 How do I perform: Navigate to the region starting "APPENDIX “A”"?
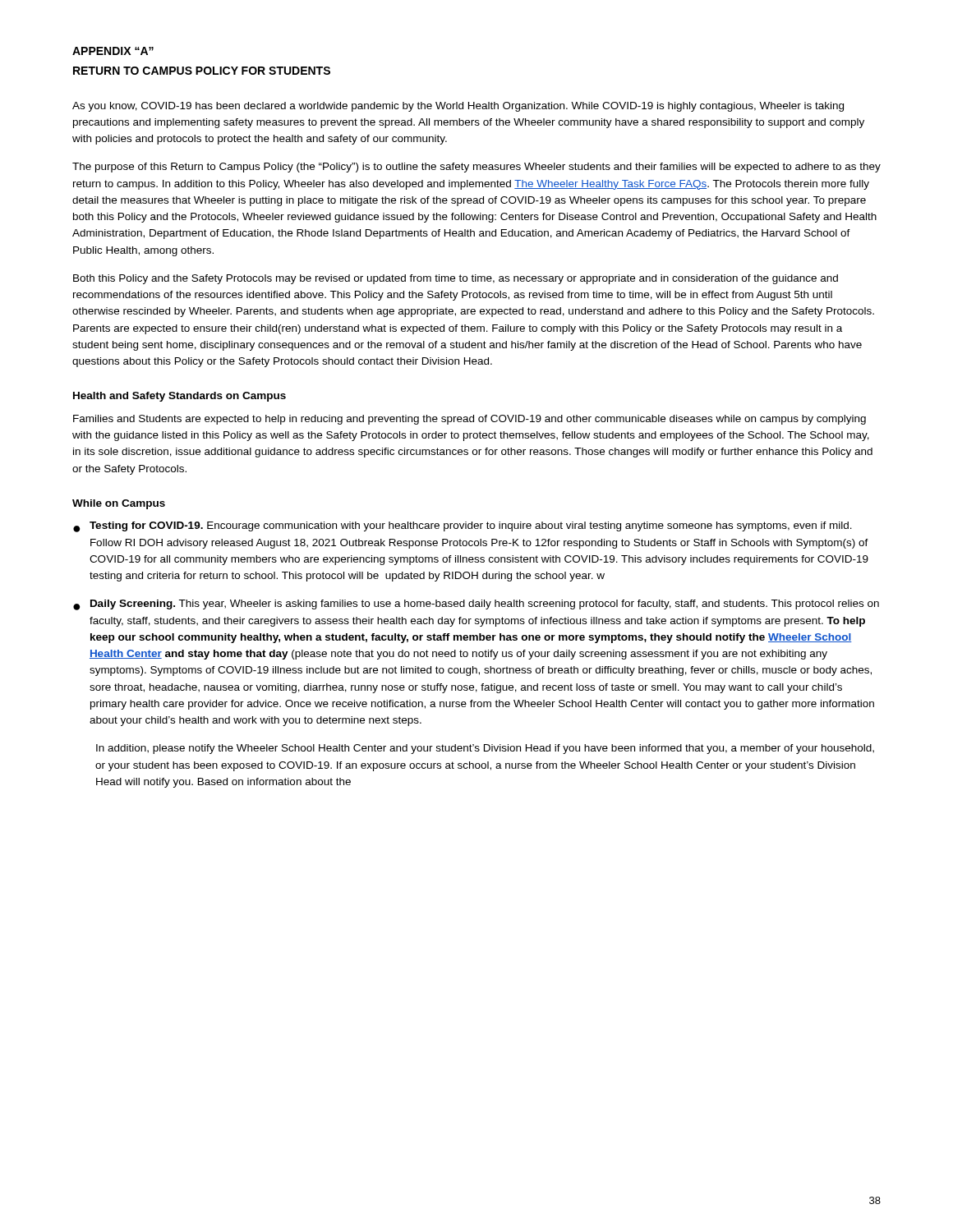tap(113, 51)
